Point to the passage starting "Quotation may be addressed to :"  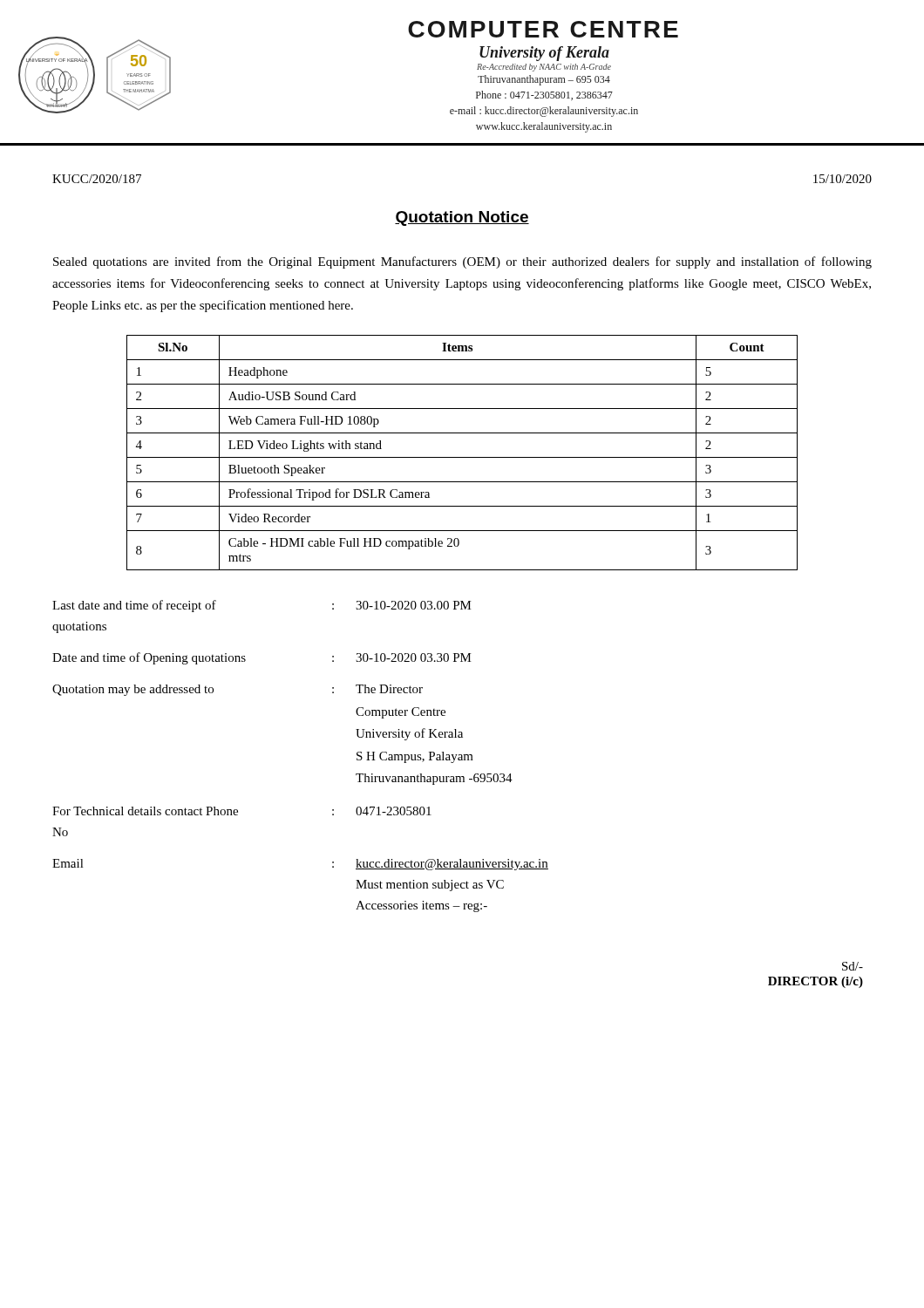point(462,734)
